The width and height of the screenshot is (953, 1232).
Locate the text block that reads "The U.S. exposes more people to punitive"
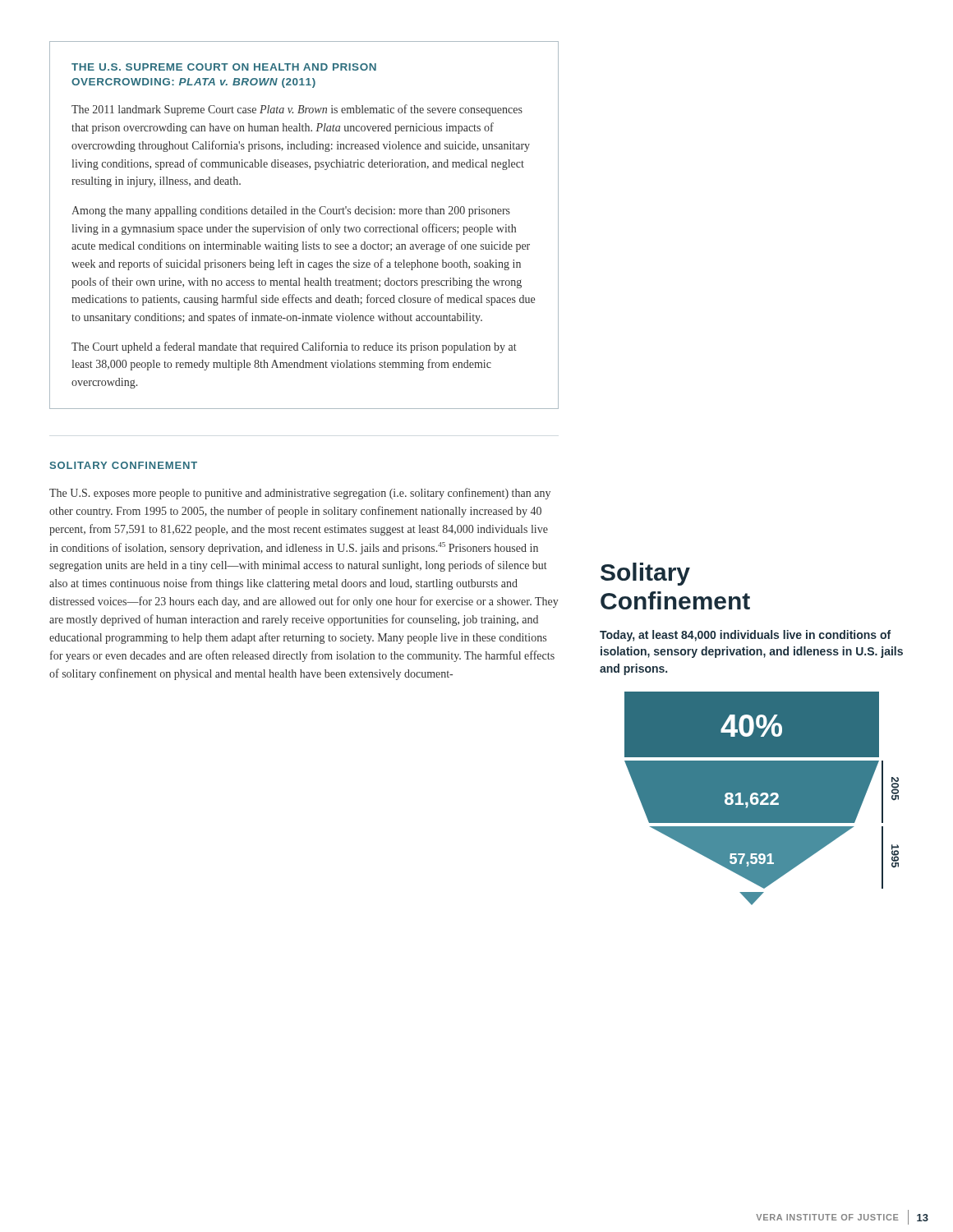pyautogui.click(x=304, y=584)
